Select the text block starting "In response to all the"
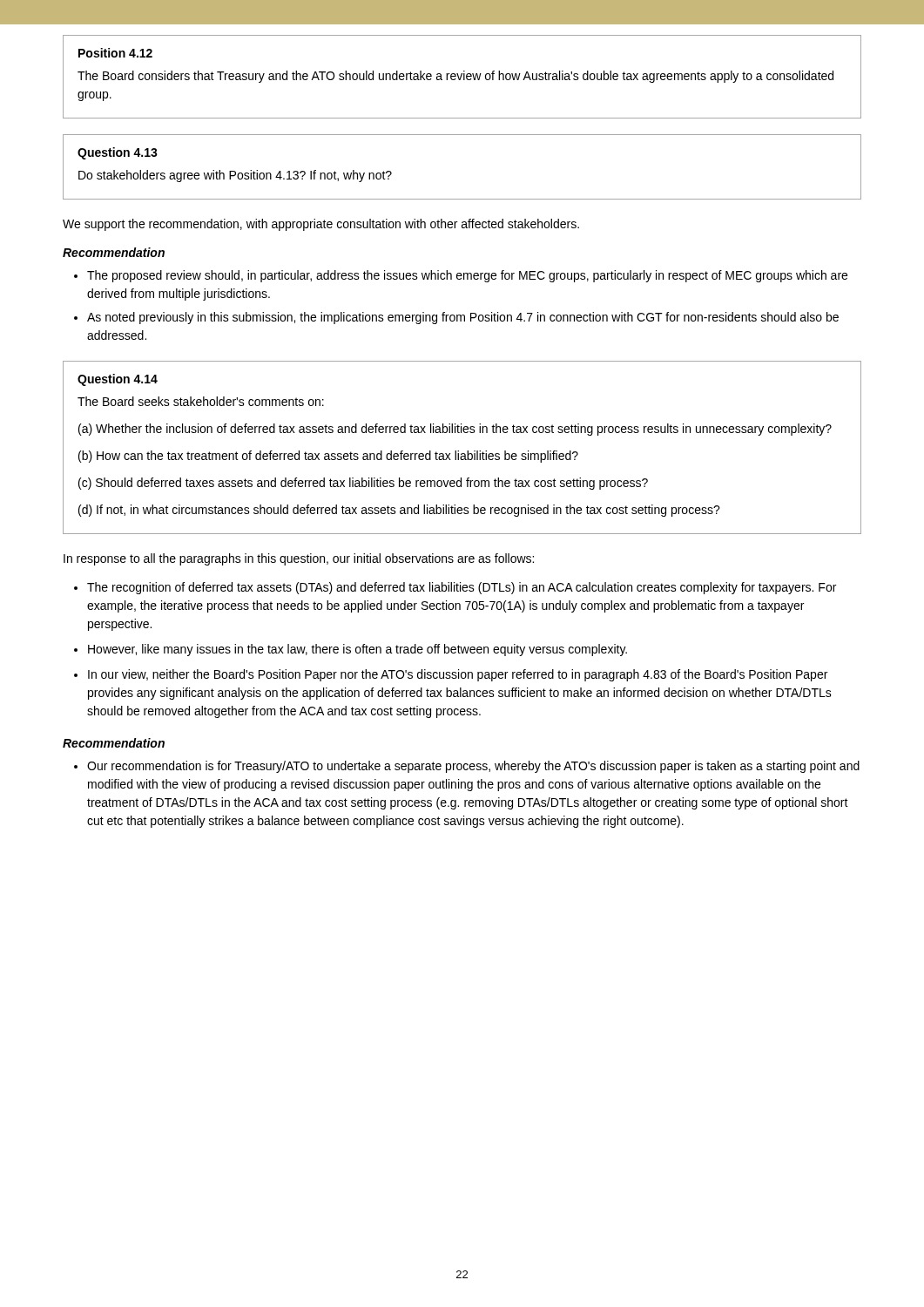This screenshot has width=924, height=1307. click(x=299, y=559)
